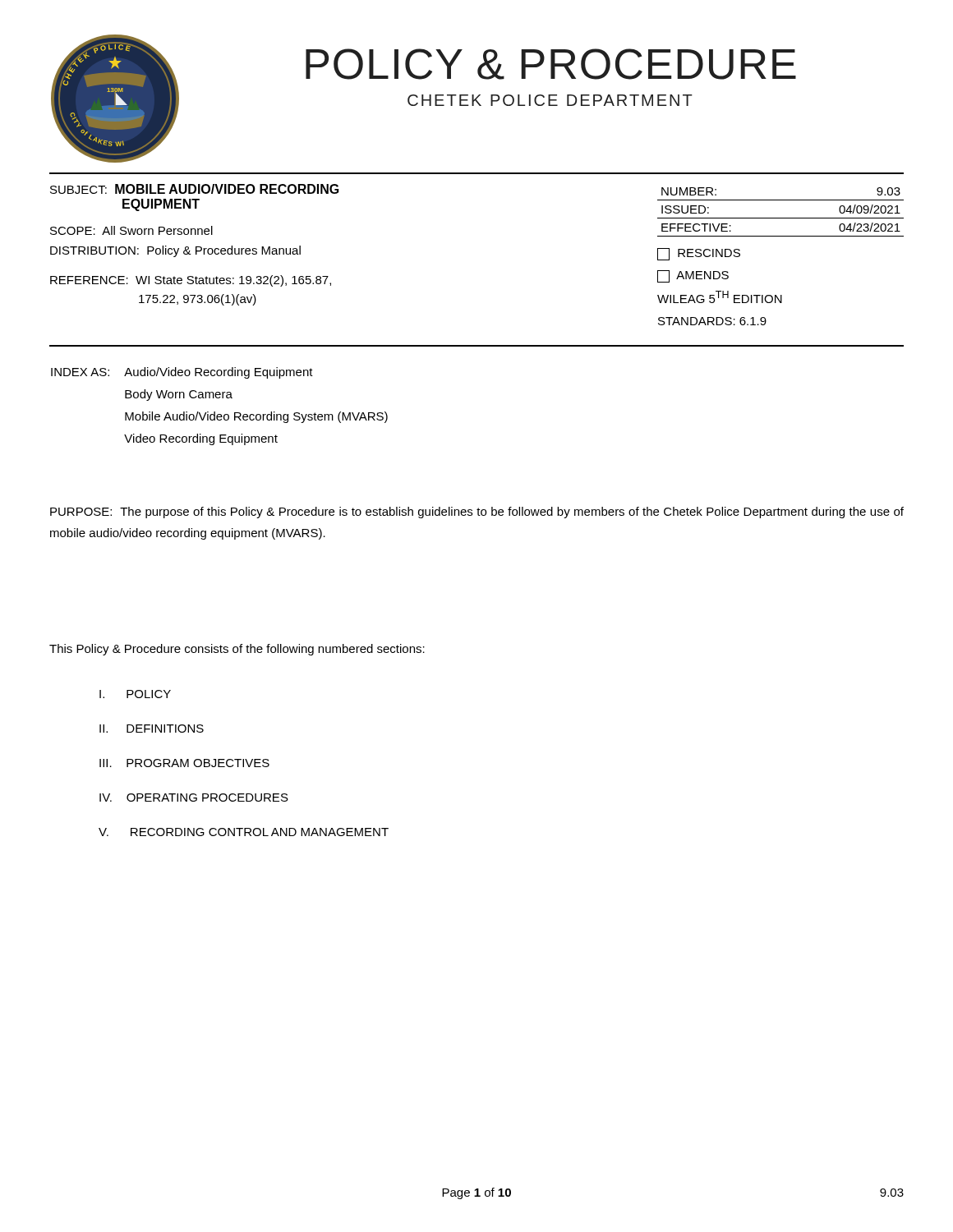Select the logo
The image size is (953, 1232).
coord(115,99)
